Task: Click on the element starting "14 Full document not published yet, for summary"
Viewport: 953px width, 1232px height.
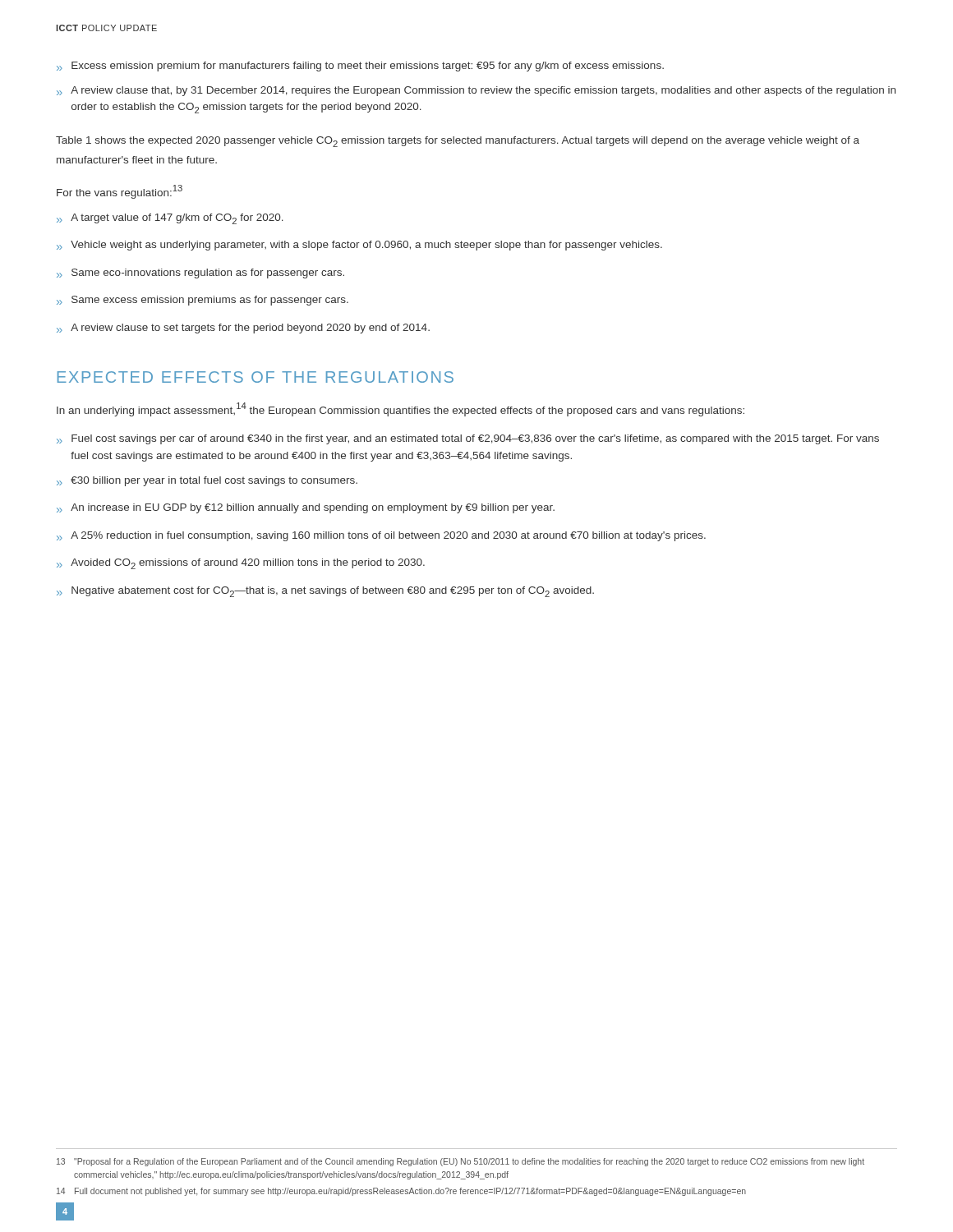Action: click(x=401, y=1192)
